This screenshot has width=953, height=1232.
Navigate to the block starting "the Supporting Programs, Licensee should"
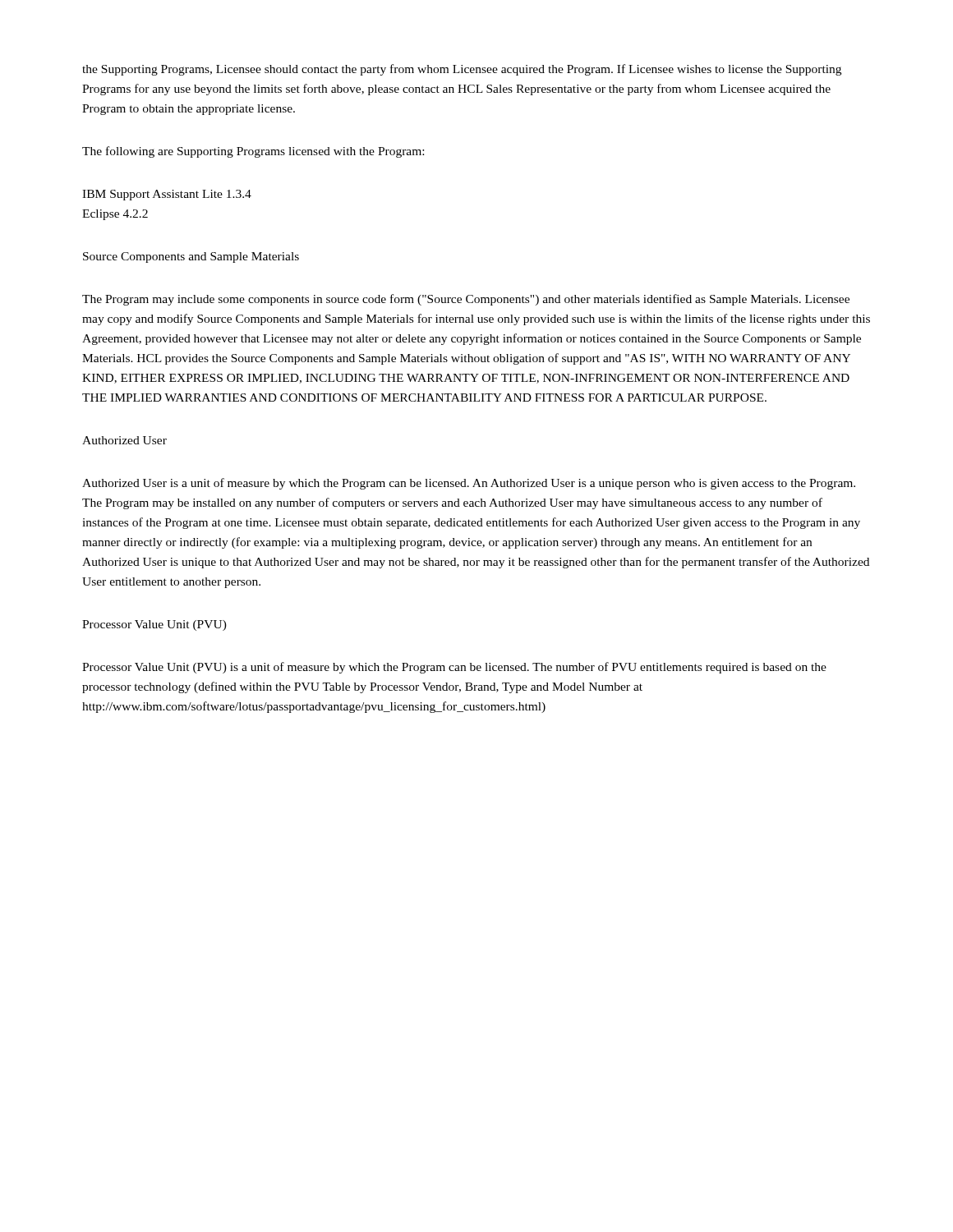point(462,88)
